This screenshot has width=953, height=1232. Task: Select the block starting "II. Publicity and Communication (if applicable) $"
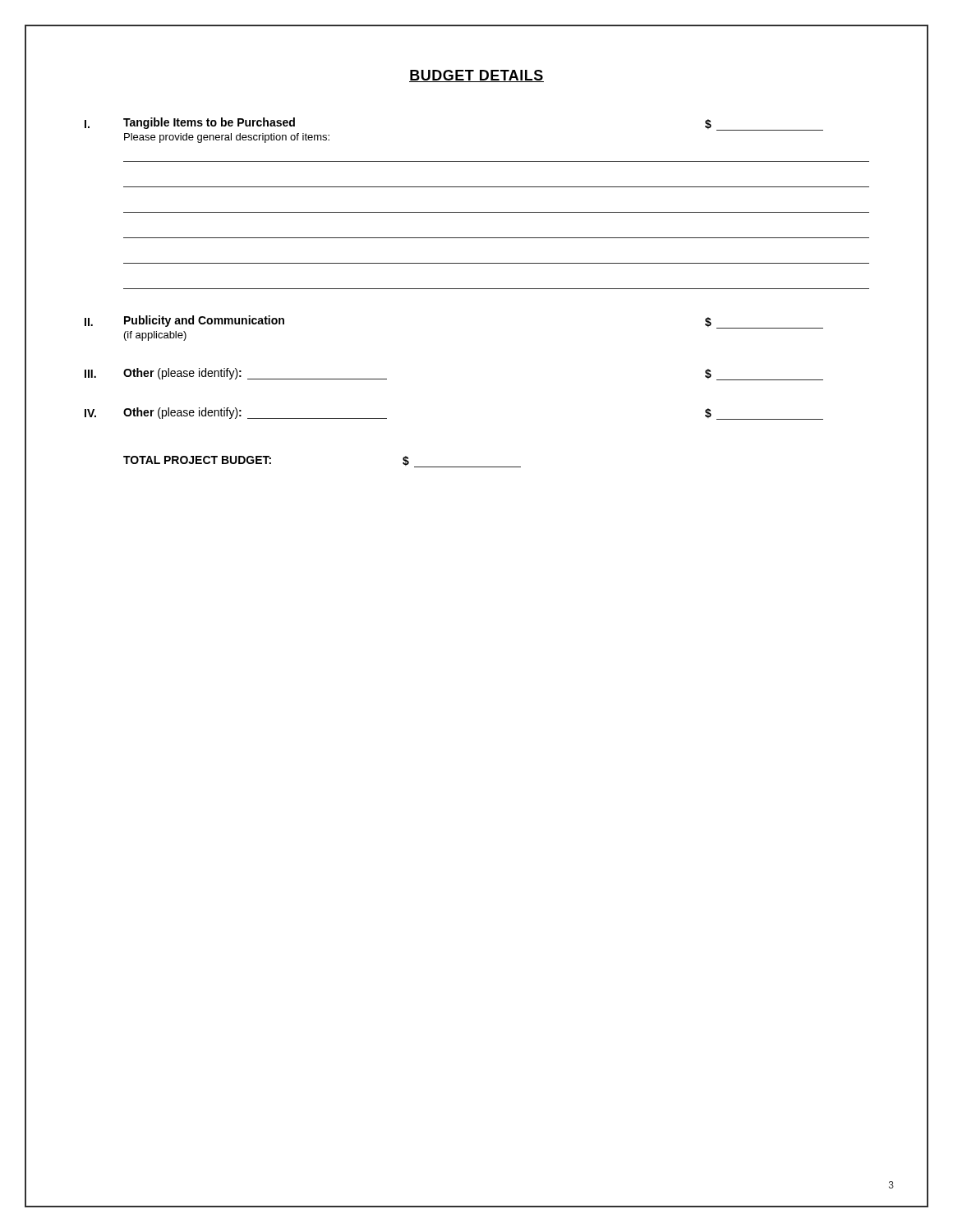coord(205,322)
